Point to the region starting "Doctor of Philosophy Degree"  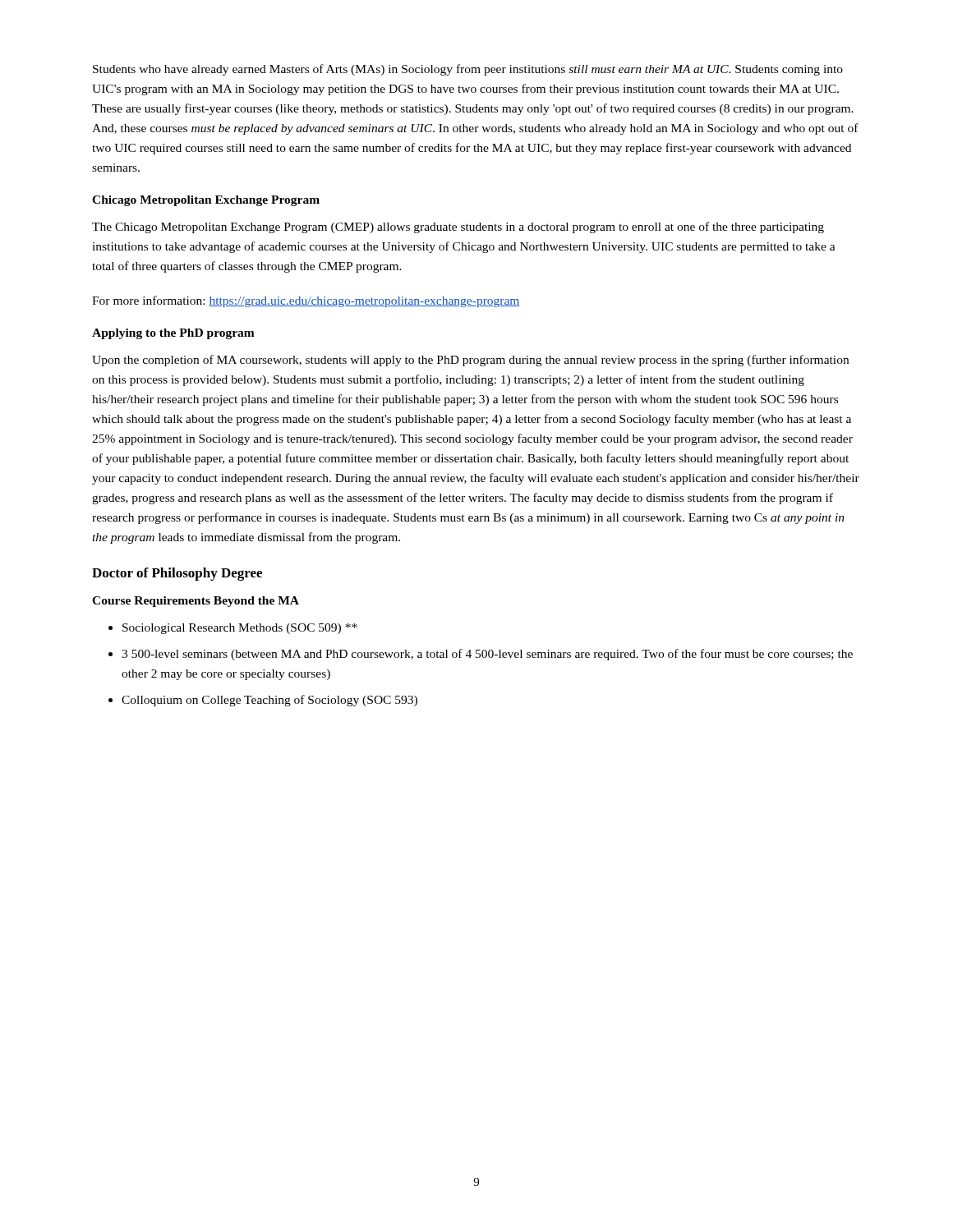coord(177,573)
